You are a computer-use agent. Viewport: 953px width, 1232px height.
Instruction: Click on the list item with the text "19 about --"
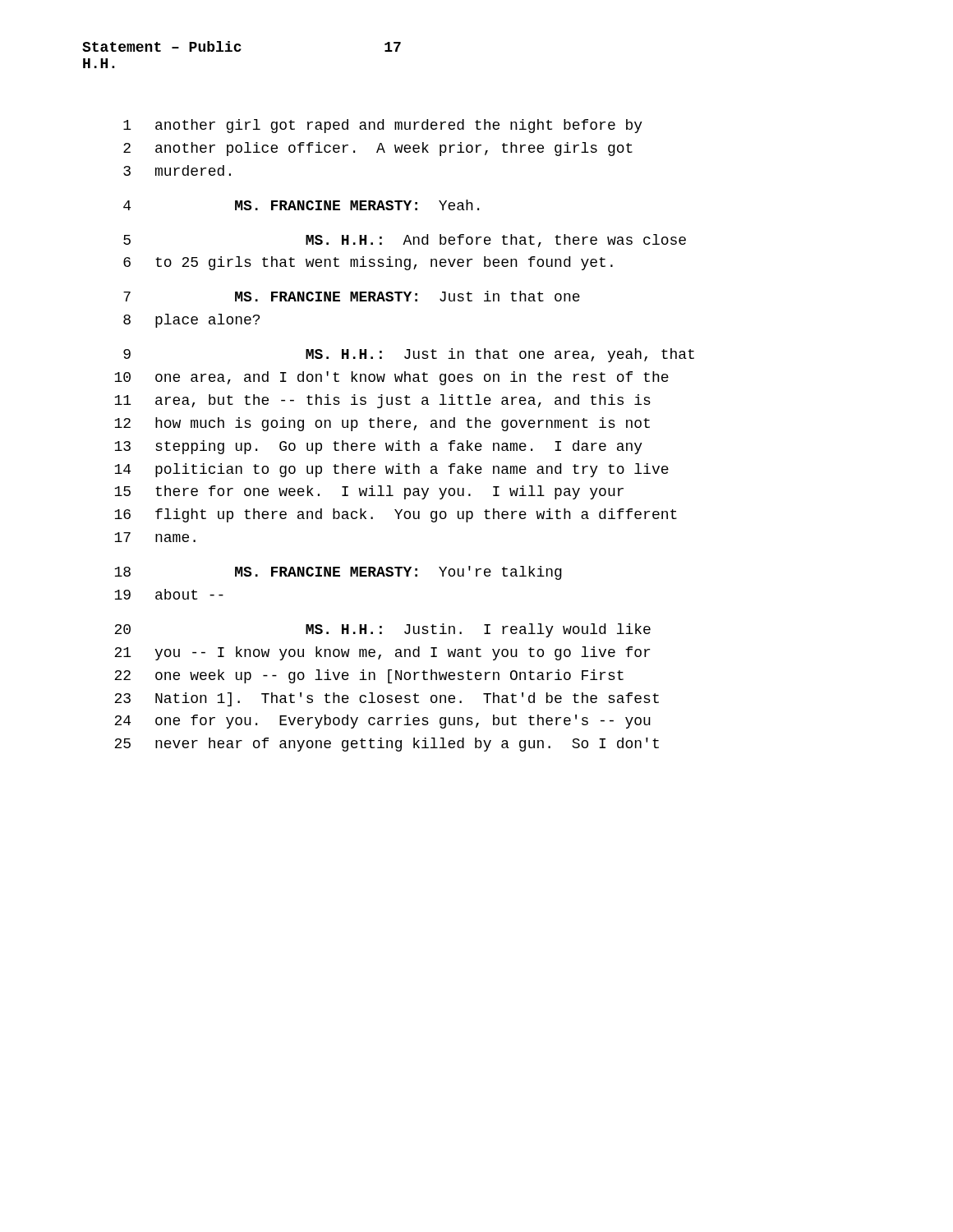[x=169, y=594]
